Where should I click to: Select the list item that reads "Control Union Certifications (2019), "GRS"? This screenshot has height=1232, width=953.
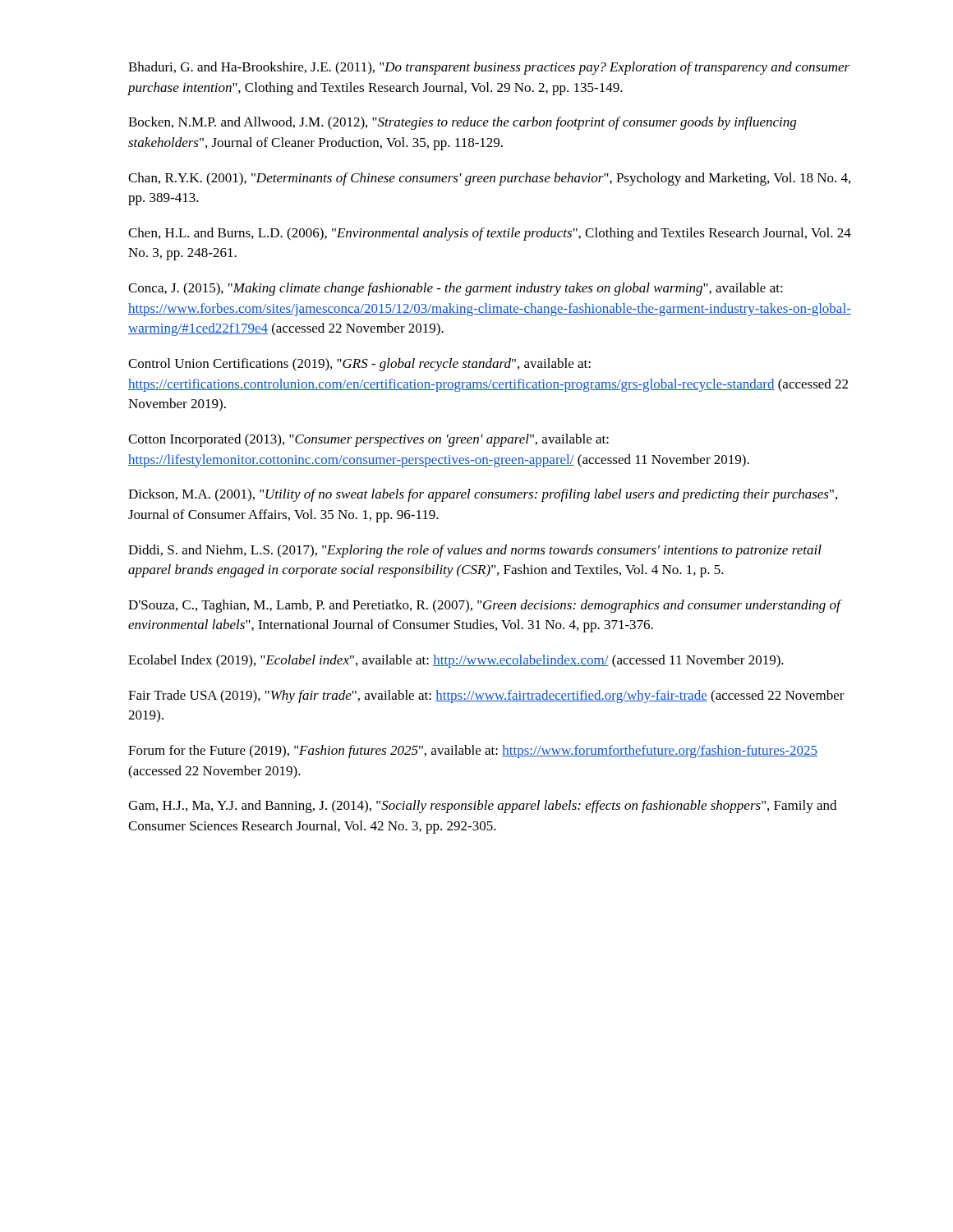(476, 384)
